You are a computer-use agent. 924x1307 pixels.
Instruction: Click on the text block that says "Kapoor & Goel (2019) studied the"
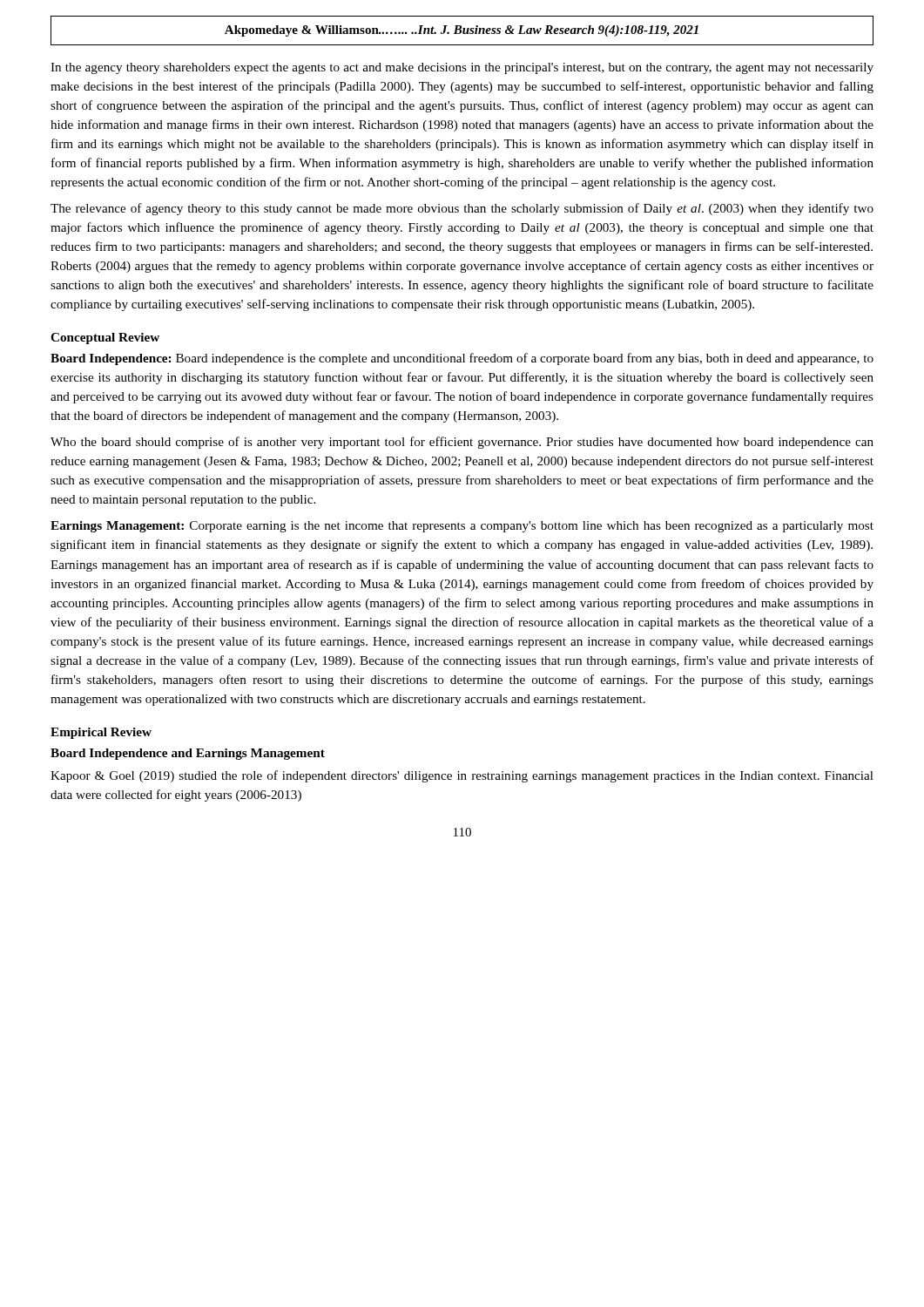[462, 784]
